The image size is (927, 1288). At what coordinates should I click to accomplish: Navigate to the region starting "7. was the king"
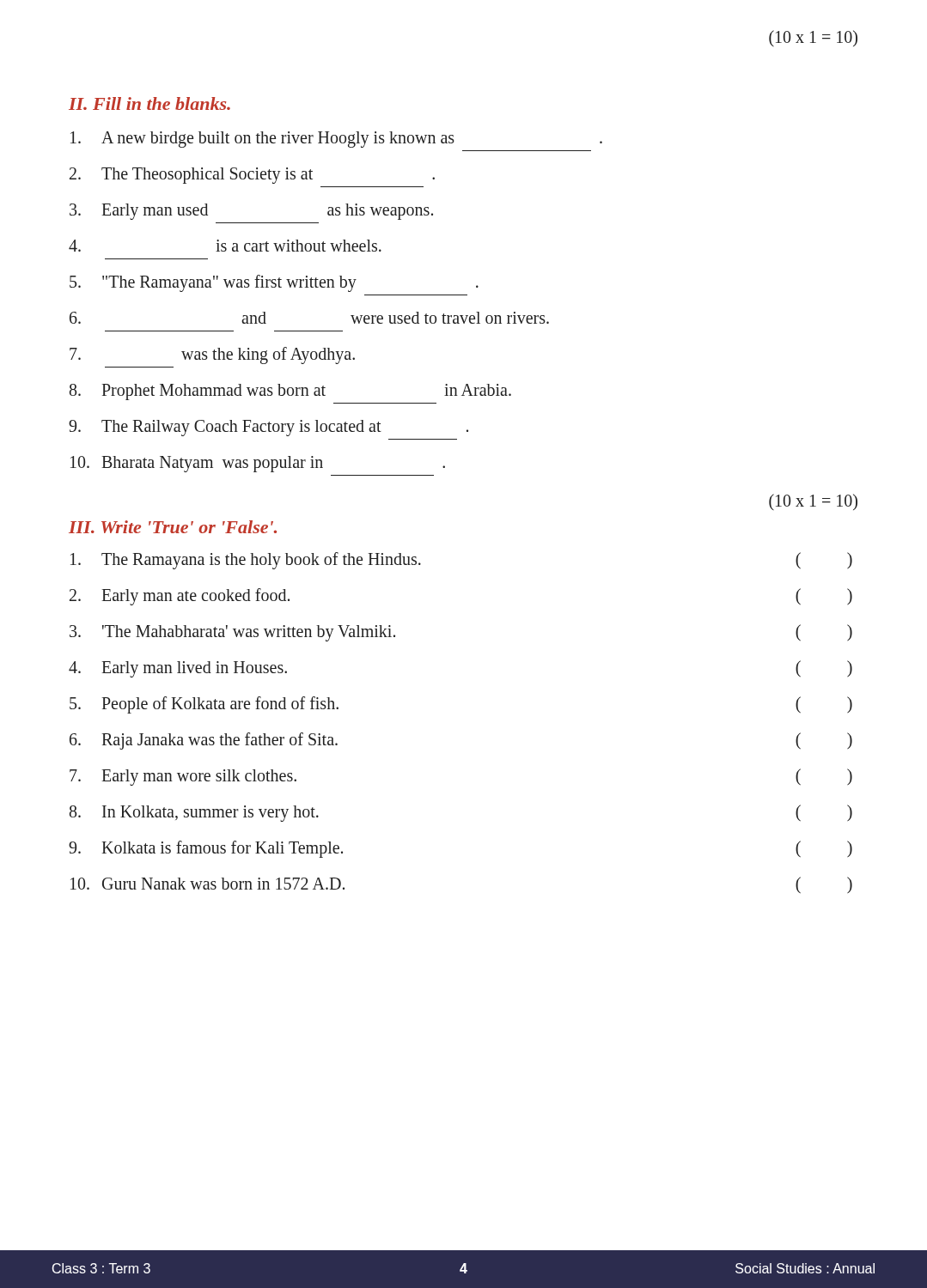pos(212,354)
